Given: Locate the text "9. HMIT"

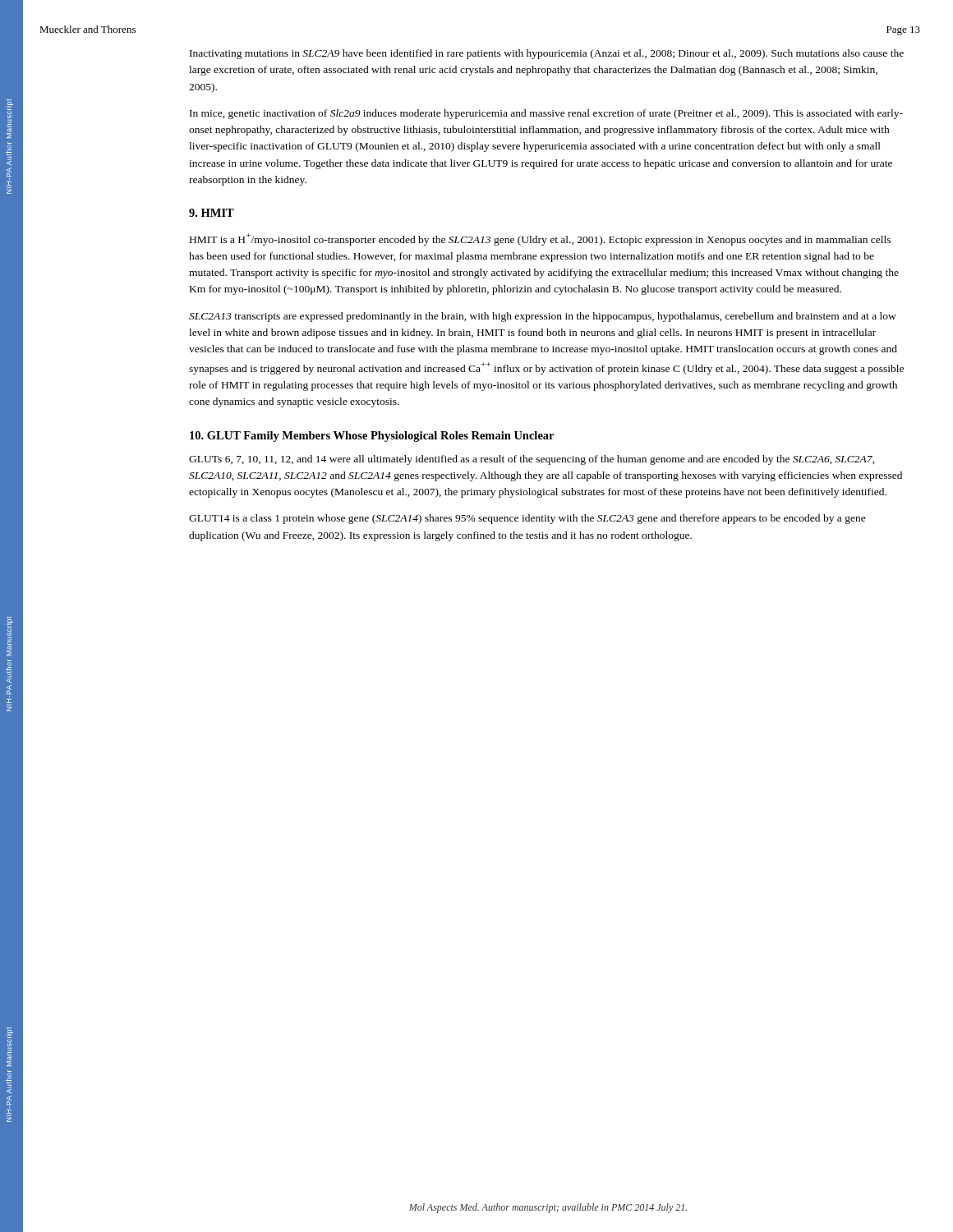Looking at the screenshot, I should click(x=211, y=213).
